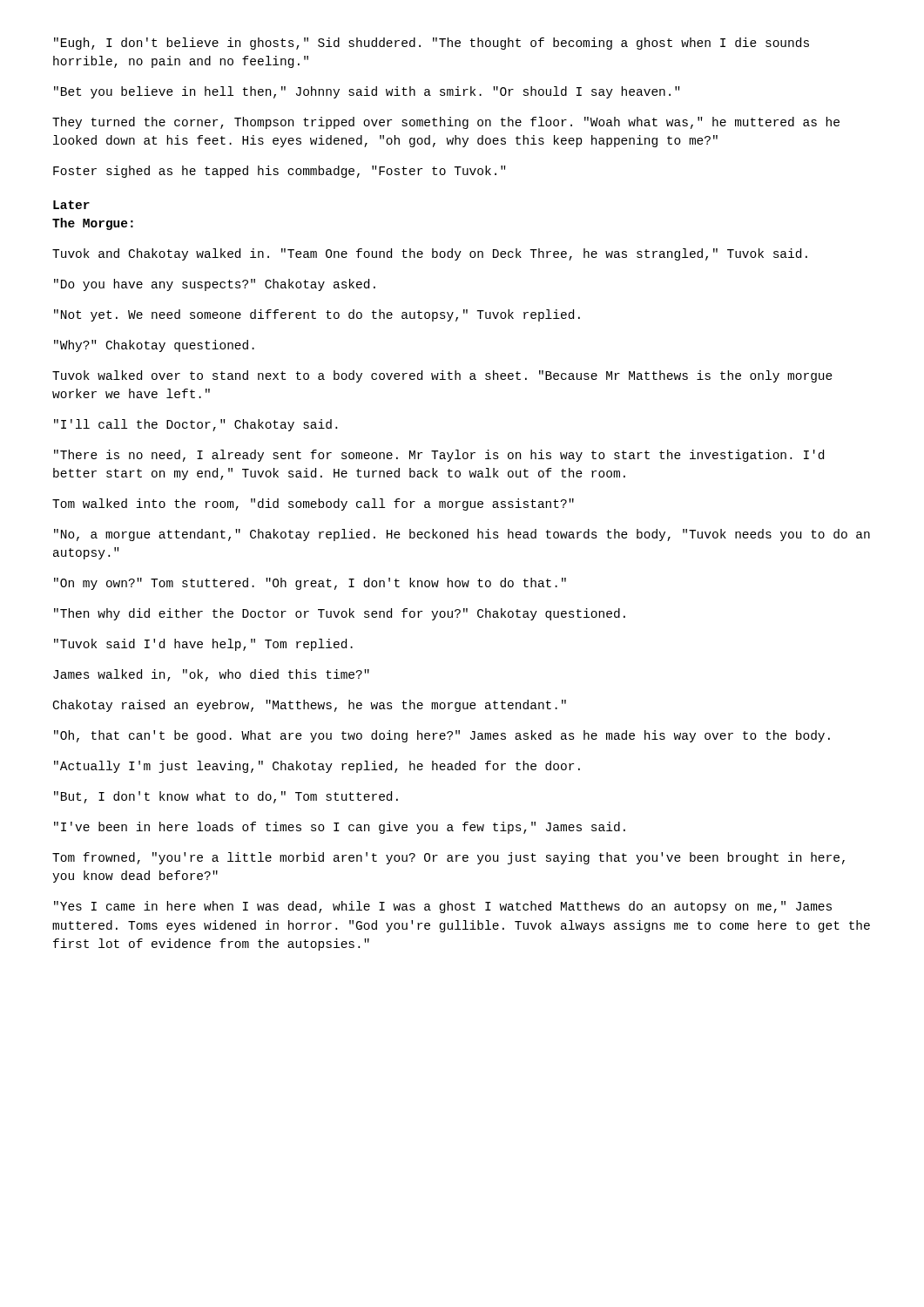Viewport: 924px width, 1307px height.
Task: Click on the block starting "Tuvok and Chakotay walked in. "Team"
Action: click(x=431, y=255)
